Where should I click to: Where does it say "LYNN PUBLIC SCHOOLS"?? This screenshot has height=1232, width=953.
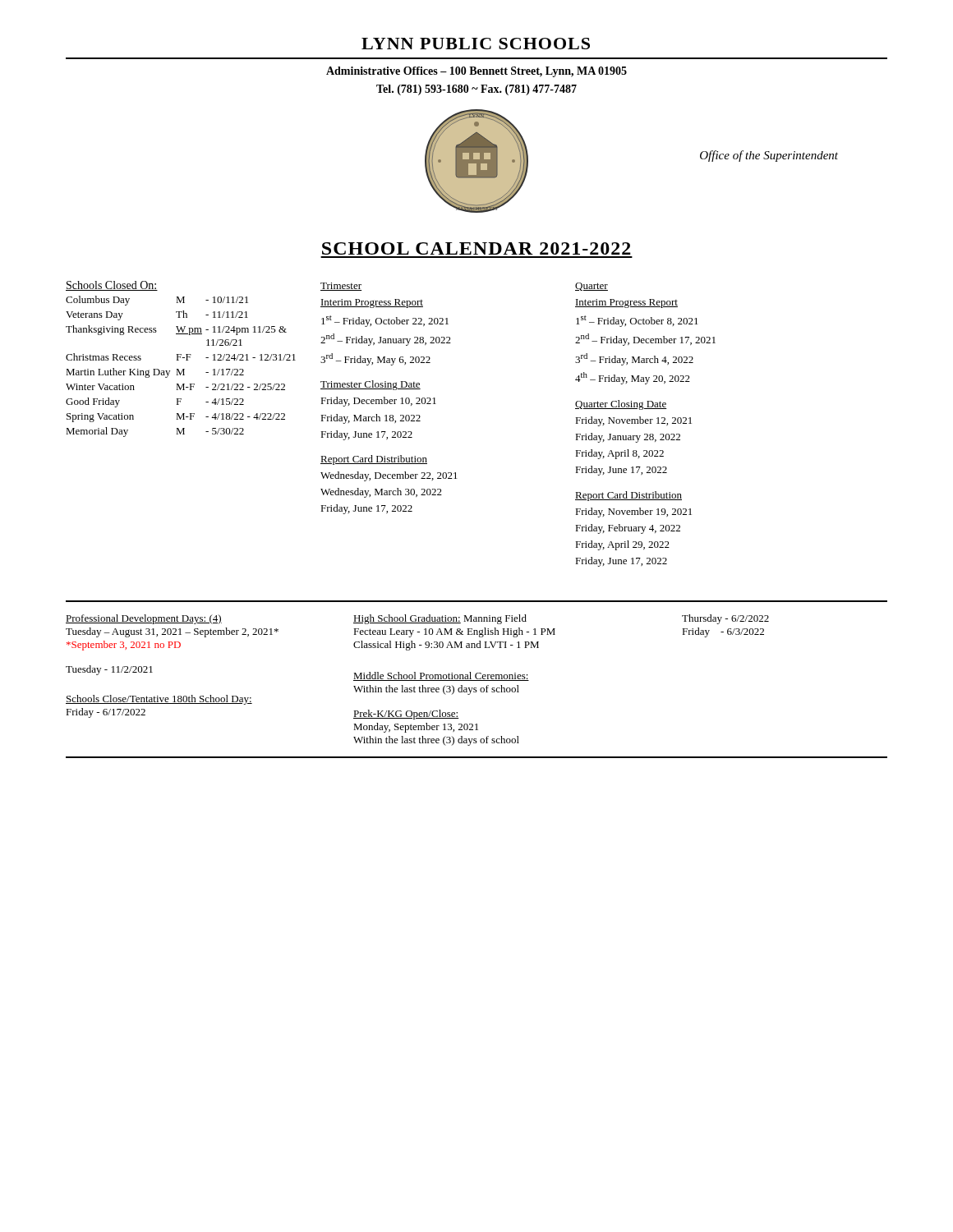476,43
